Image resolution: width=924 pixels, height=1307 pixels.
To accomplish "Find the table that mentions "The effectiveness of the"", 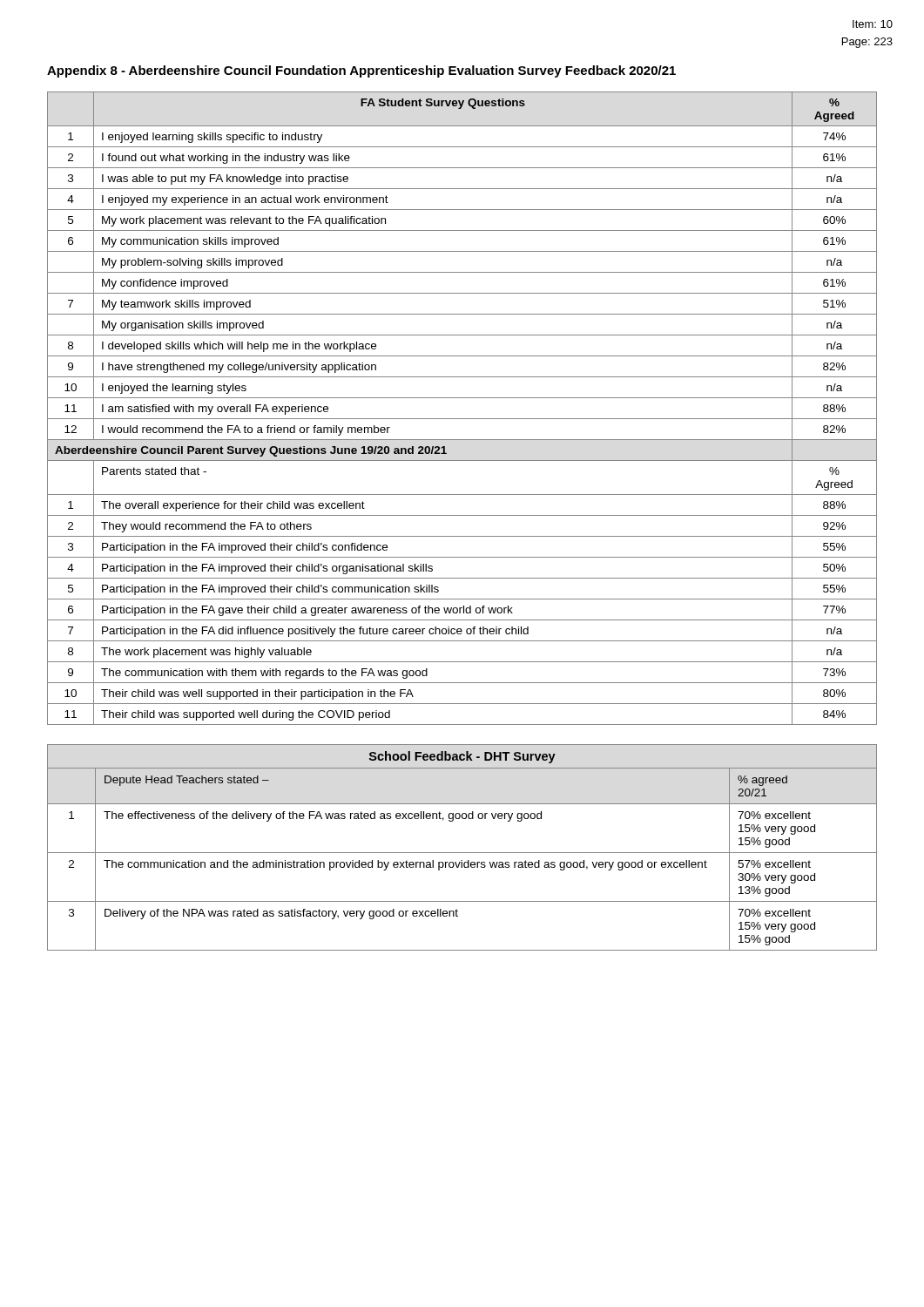I will point(462,847).
